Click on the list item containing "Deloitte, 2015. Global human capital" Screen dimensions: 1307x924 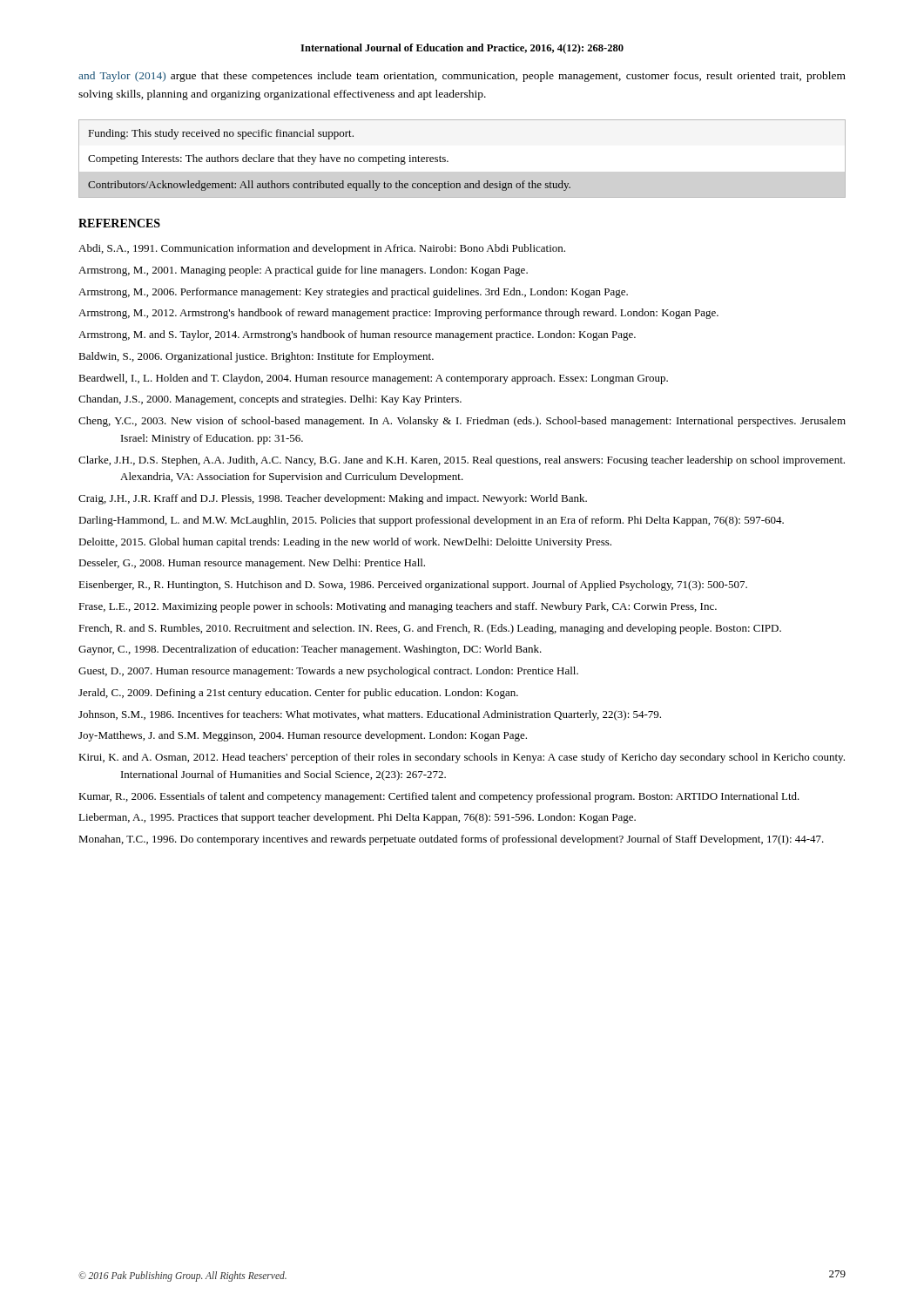345,541
